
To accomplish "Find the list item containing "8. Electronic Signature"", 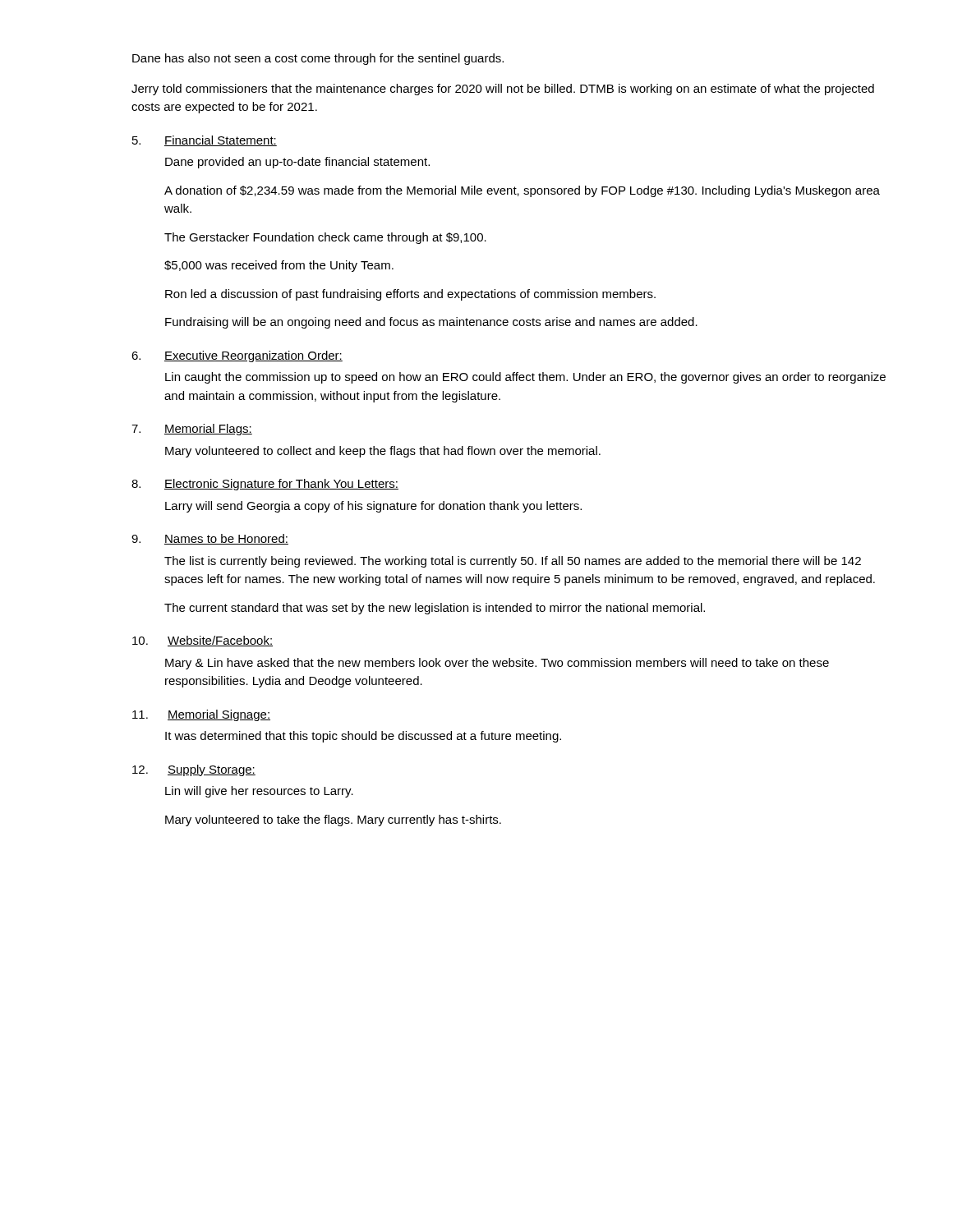I will pos(509,495).
